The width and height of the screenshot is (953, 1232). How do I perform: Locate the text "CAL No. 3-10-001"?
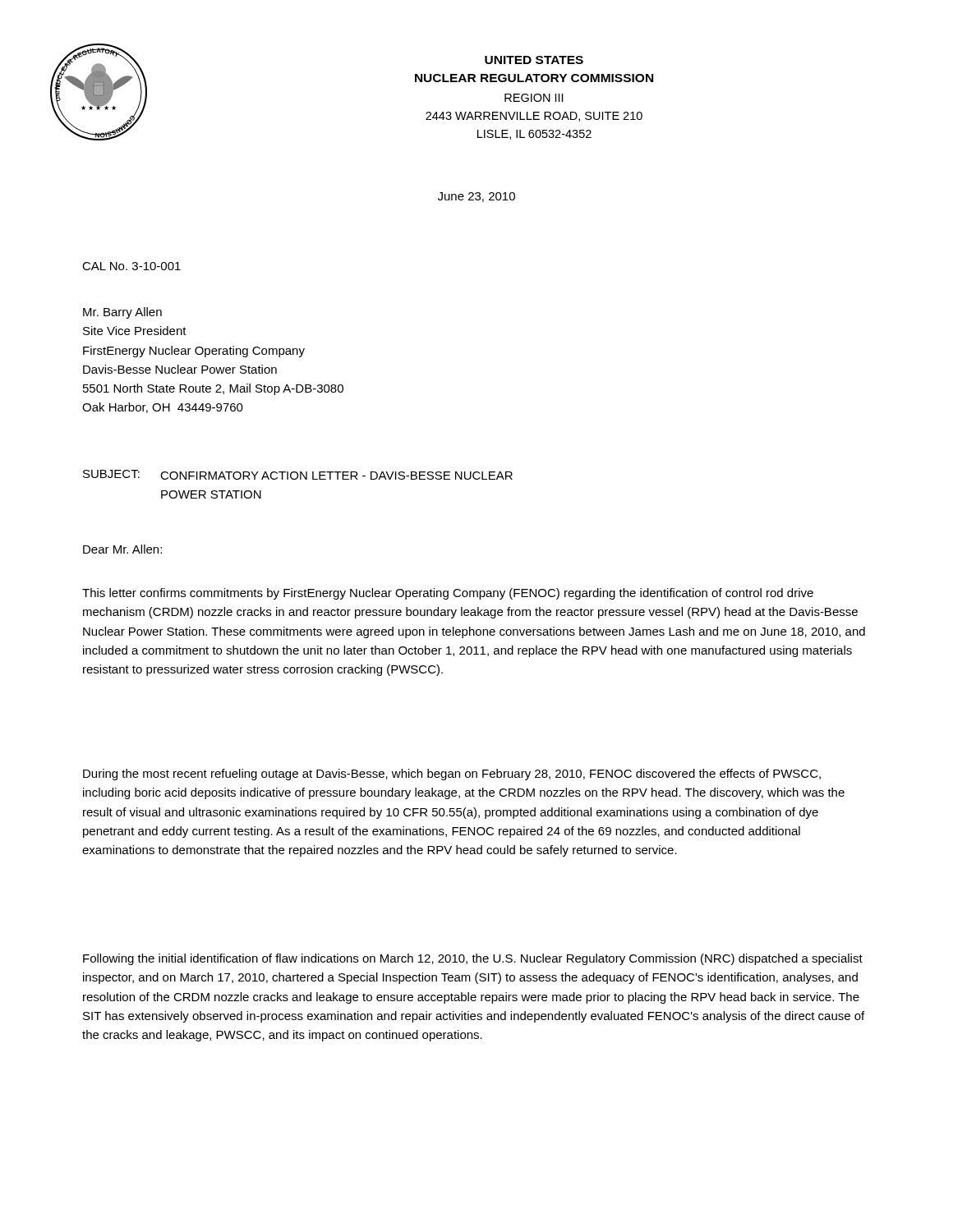[132, 266]
